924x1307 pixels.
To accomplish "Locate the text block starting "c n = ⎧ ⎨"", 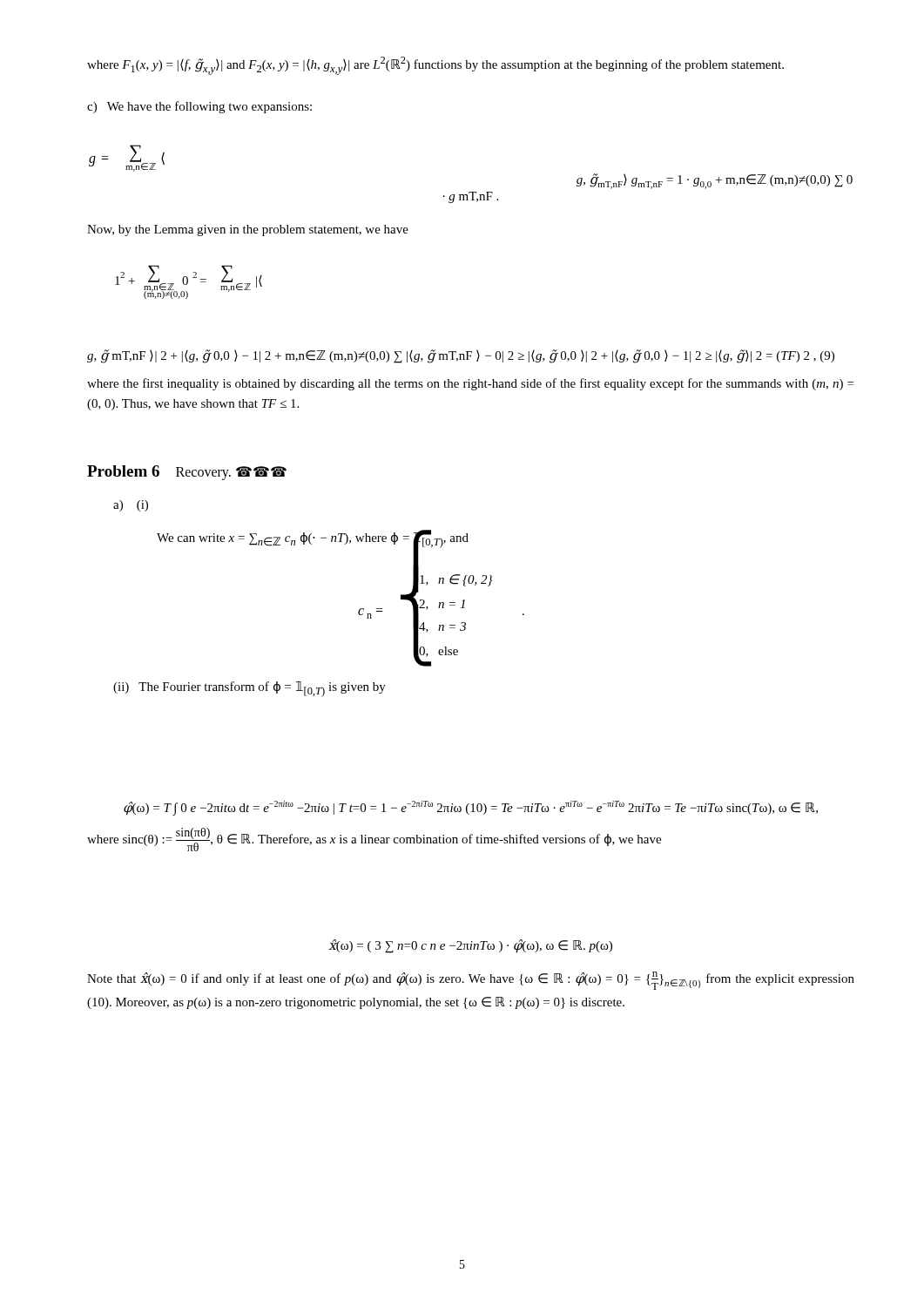I will pos(471,613).
